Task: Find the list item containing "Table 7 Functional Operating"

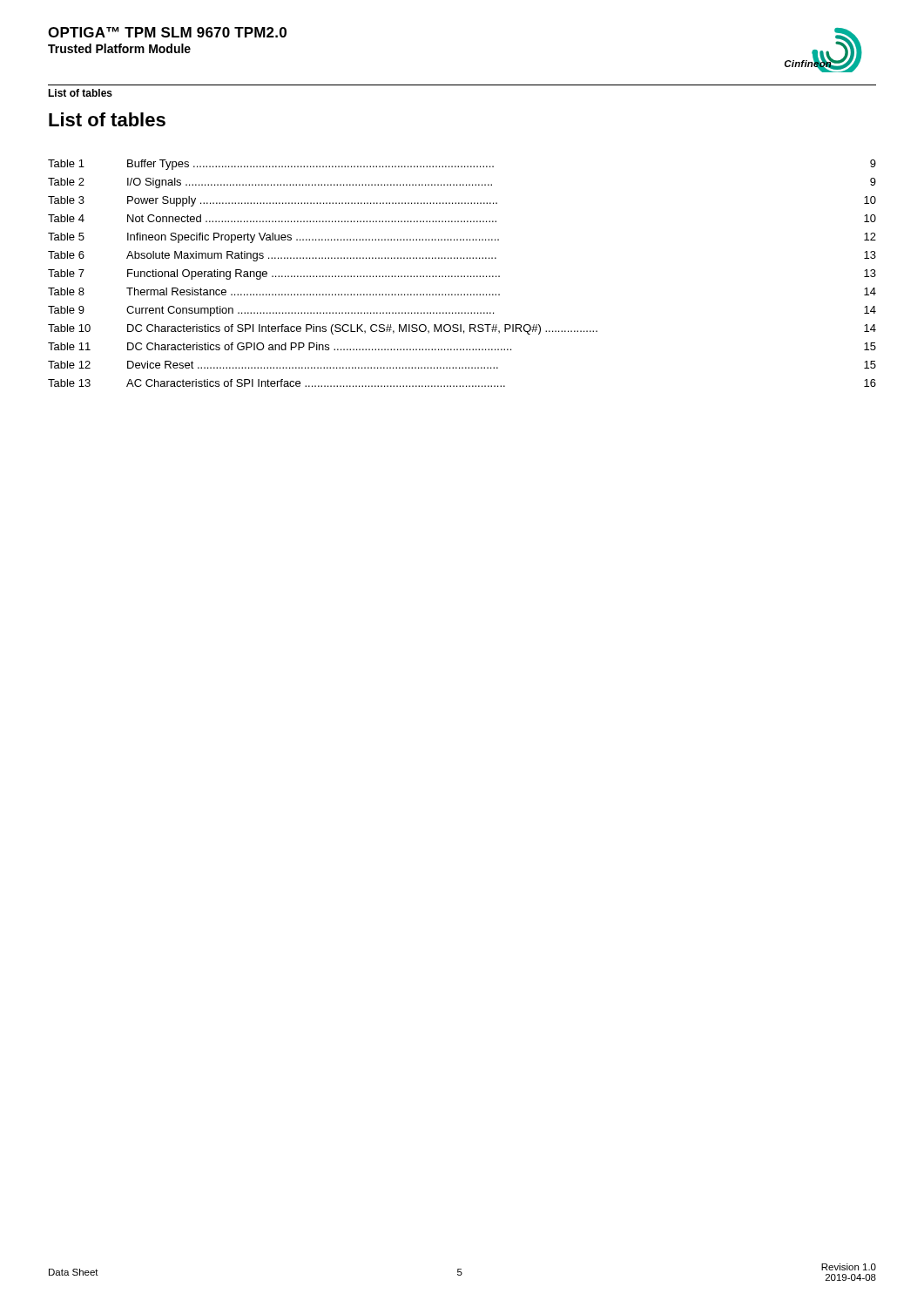Action: tap(462, 273)
